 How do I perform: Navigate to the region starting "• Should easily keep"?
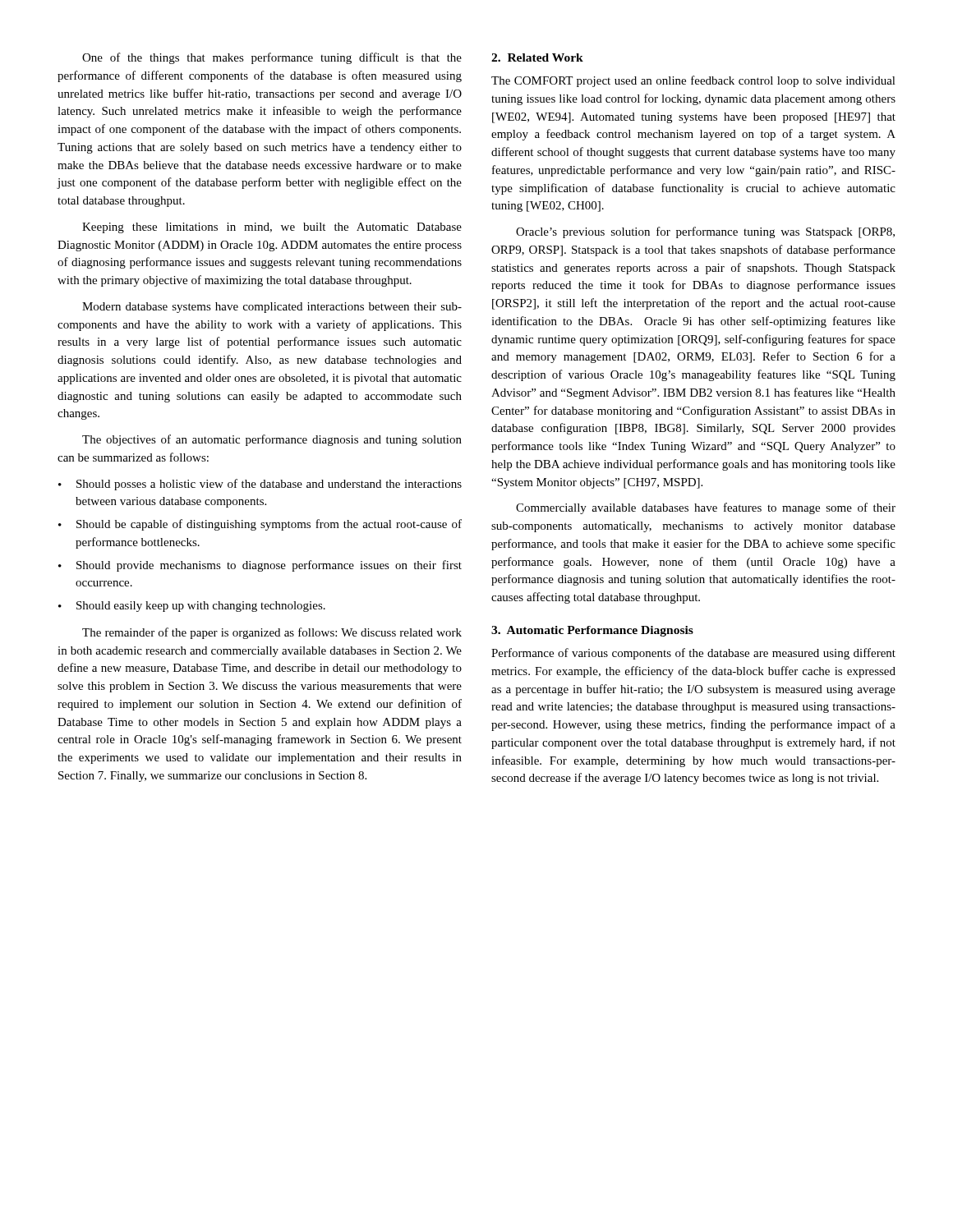260,606
